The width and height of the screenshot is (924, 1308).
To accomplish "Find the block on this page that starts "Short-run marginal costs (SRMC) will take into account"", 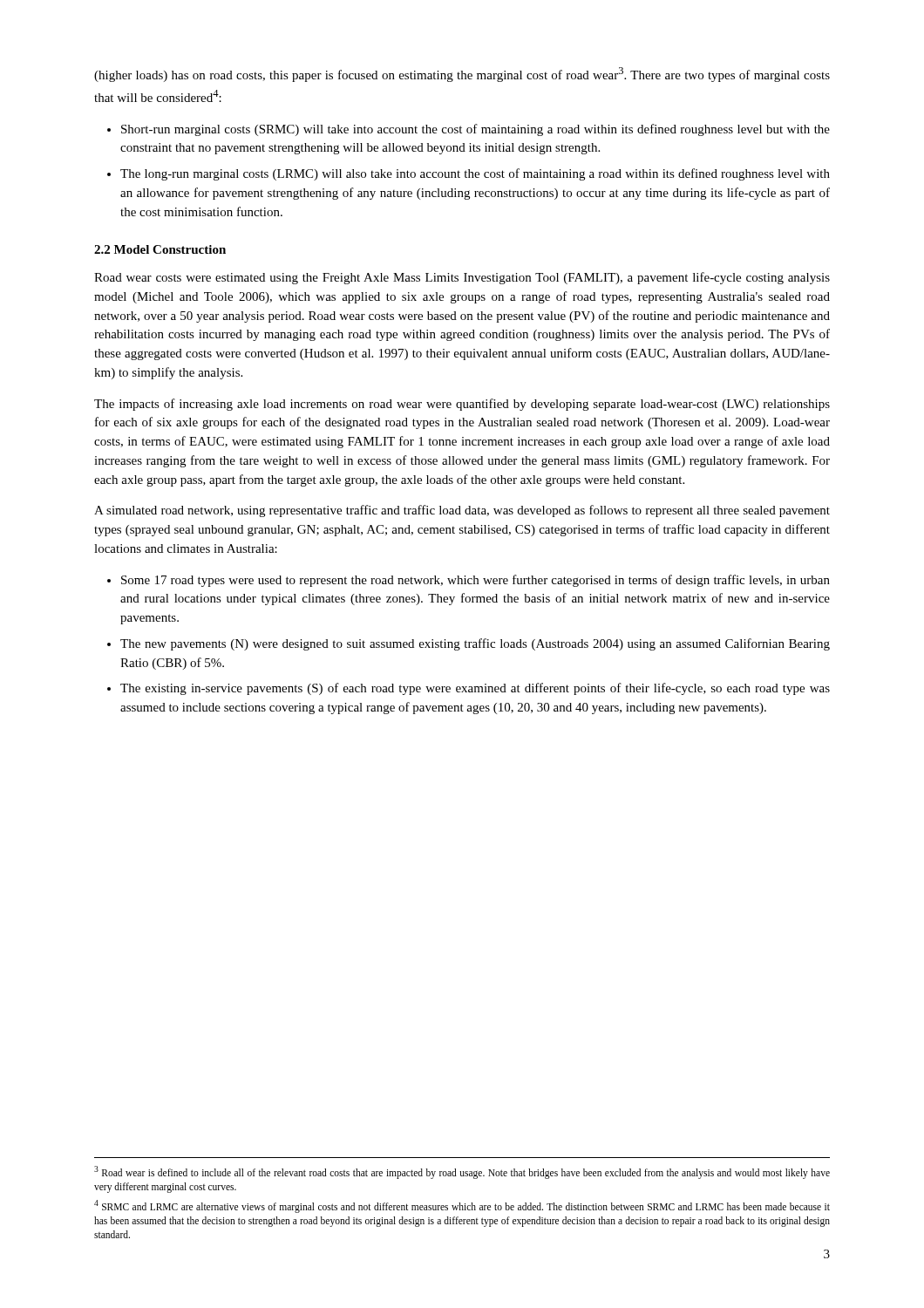I will tap(475, 138).
